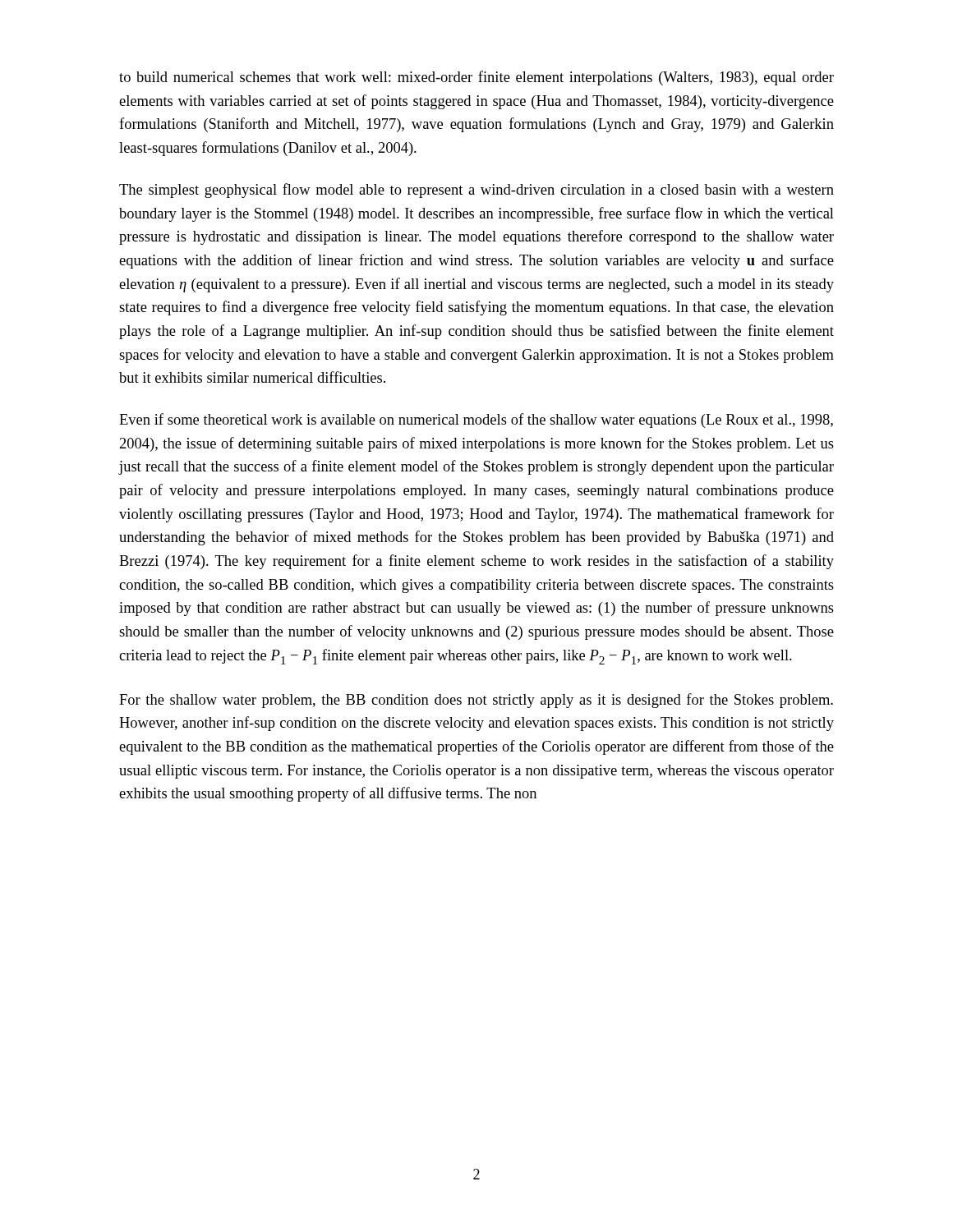
Task: Locate the block of text that opens with "Even if some theoretical work is available"
Action: [x=476, y=539]
